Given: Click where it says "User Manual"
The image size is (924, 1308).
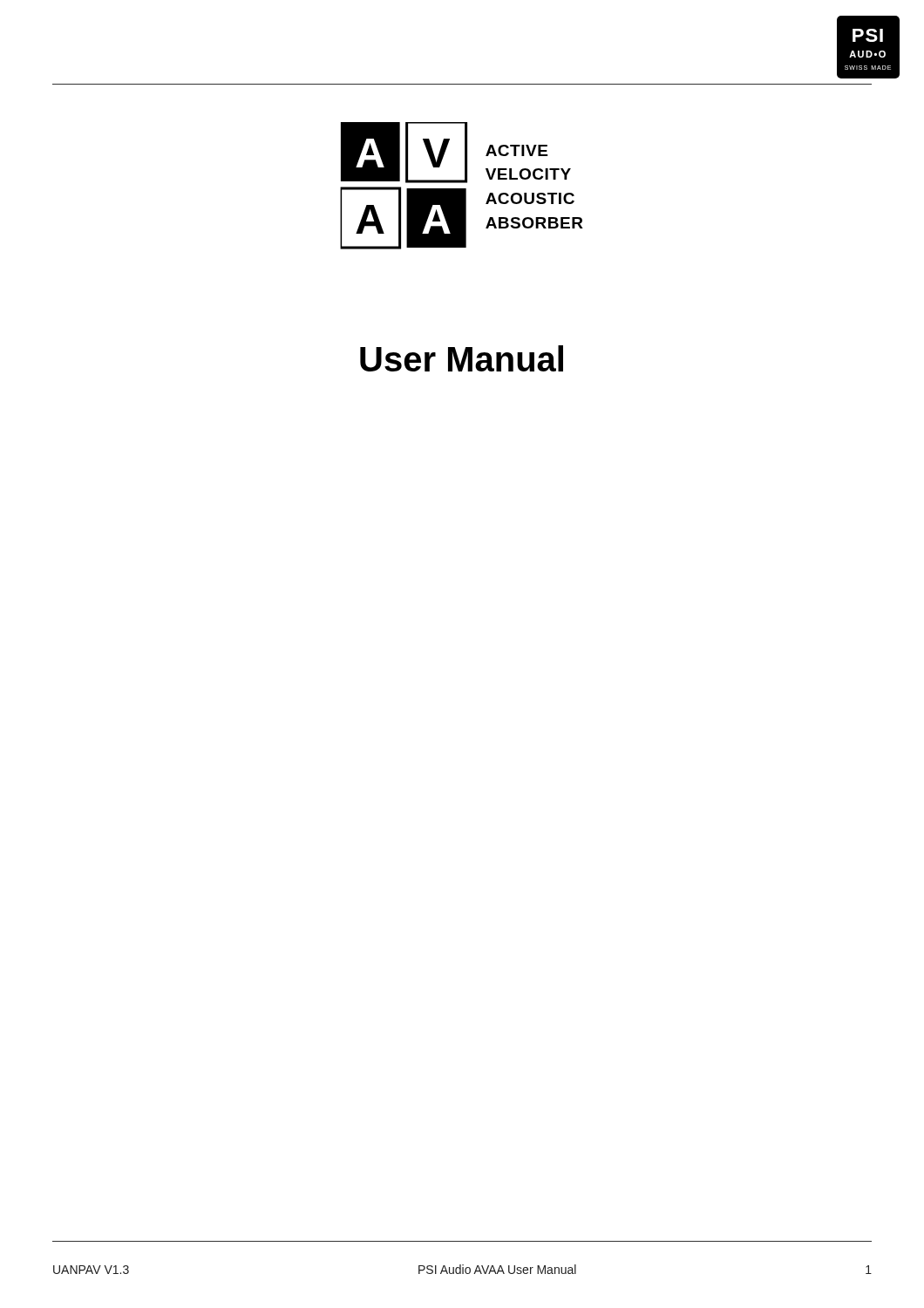Looking at the screenshot, I should click(x=462, y=359).
